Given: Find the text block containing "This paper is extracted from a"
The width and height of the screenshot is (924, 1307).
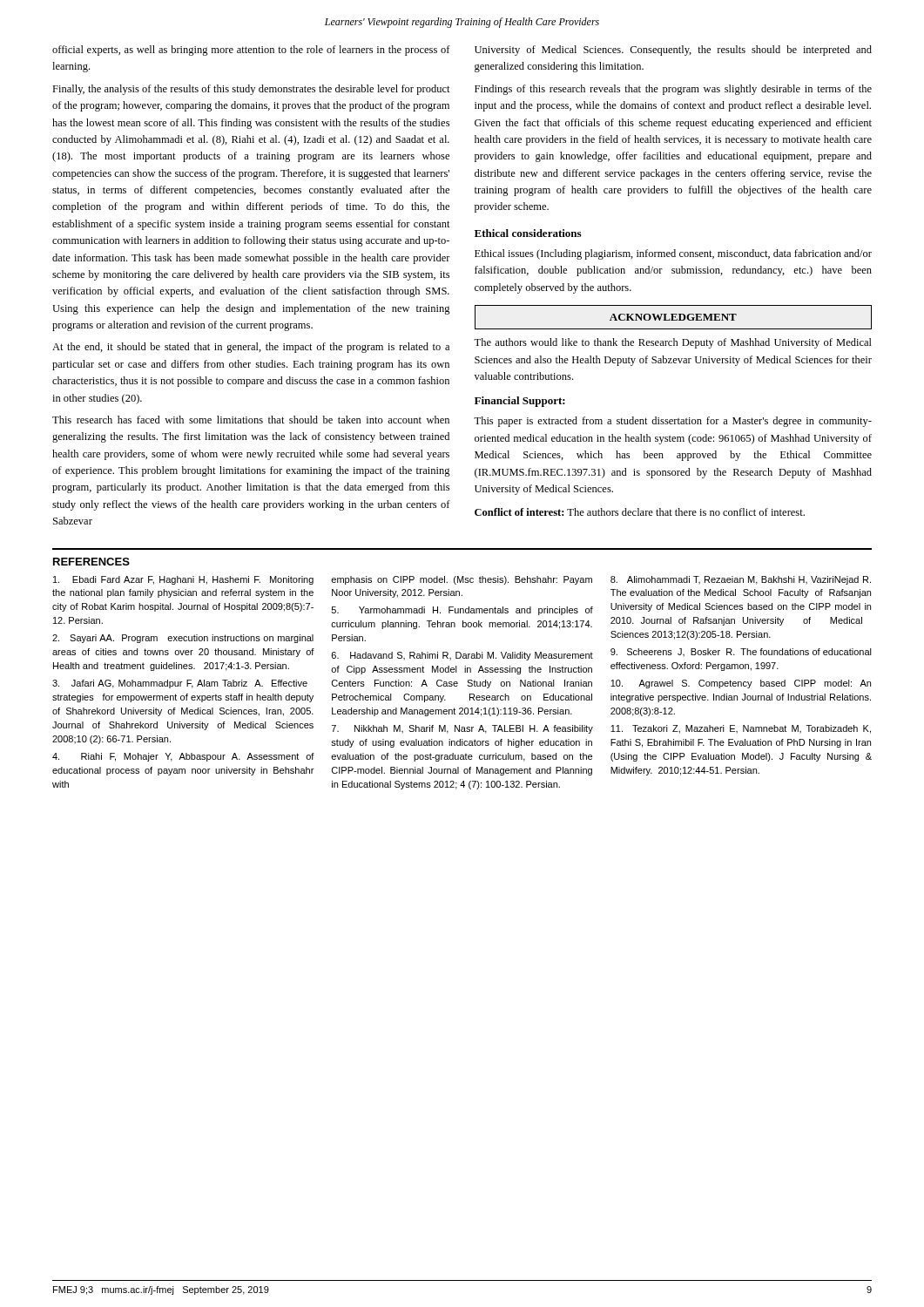Looking at the screenshot, I should pos(673,456).
